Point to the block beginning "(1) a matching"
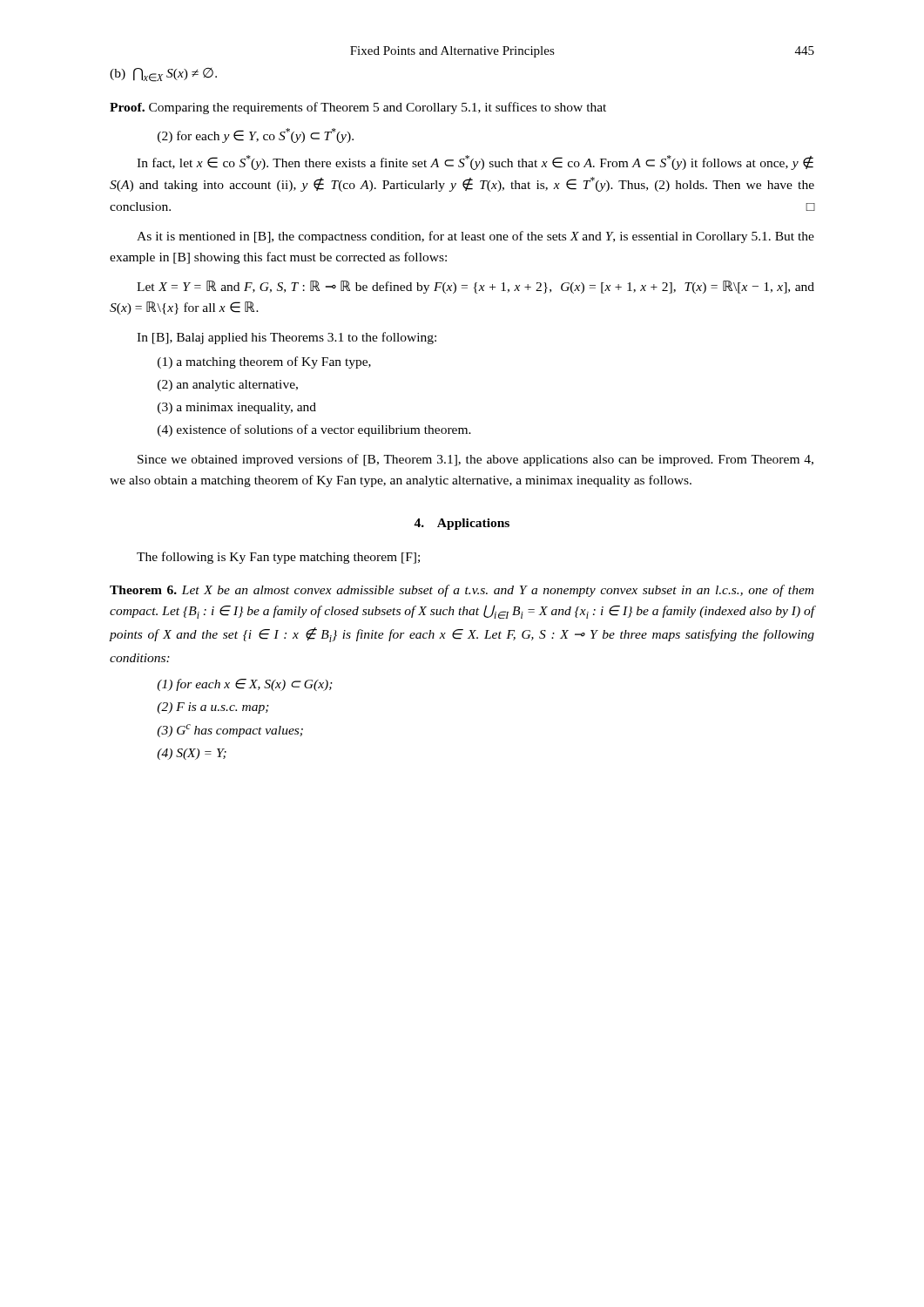This screenshot has width=924, height=1307. (264, 361)
